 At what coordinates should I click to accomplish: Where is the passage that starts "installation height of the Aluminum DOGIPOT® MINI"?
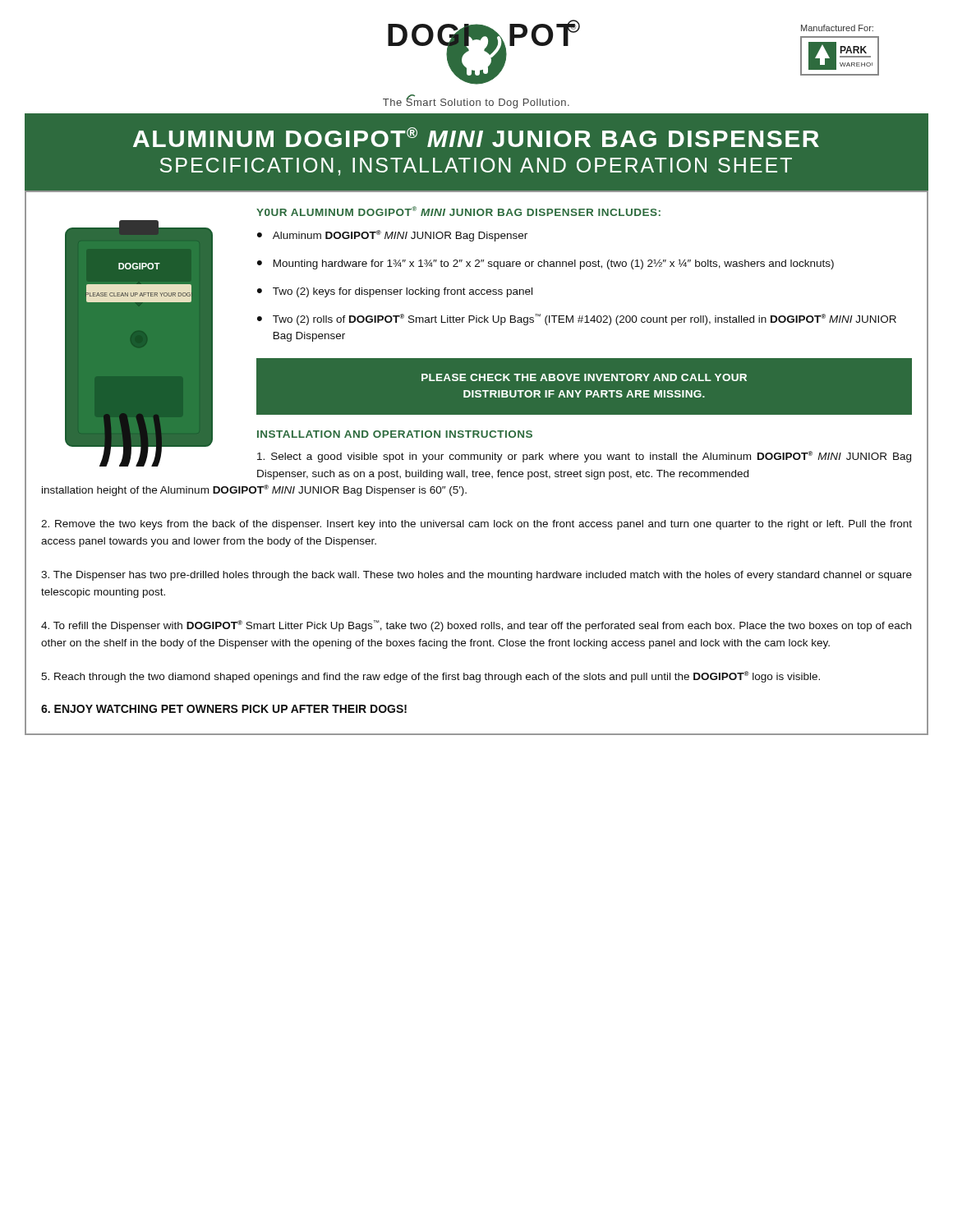coord(254,490)
